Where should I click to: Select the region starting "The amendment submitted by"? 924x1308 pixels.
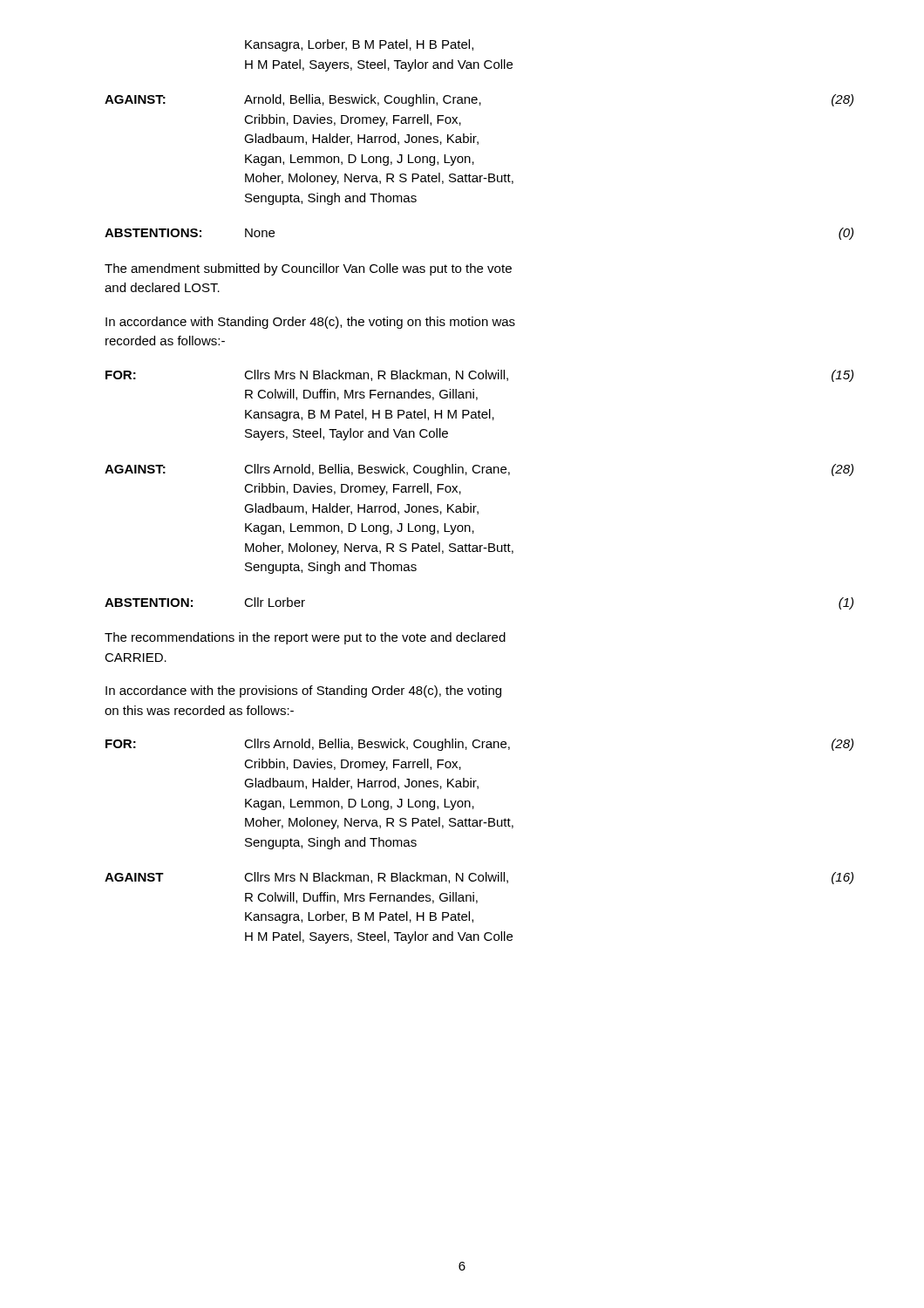point(308,277)
